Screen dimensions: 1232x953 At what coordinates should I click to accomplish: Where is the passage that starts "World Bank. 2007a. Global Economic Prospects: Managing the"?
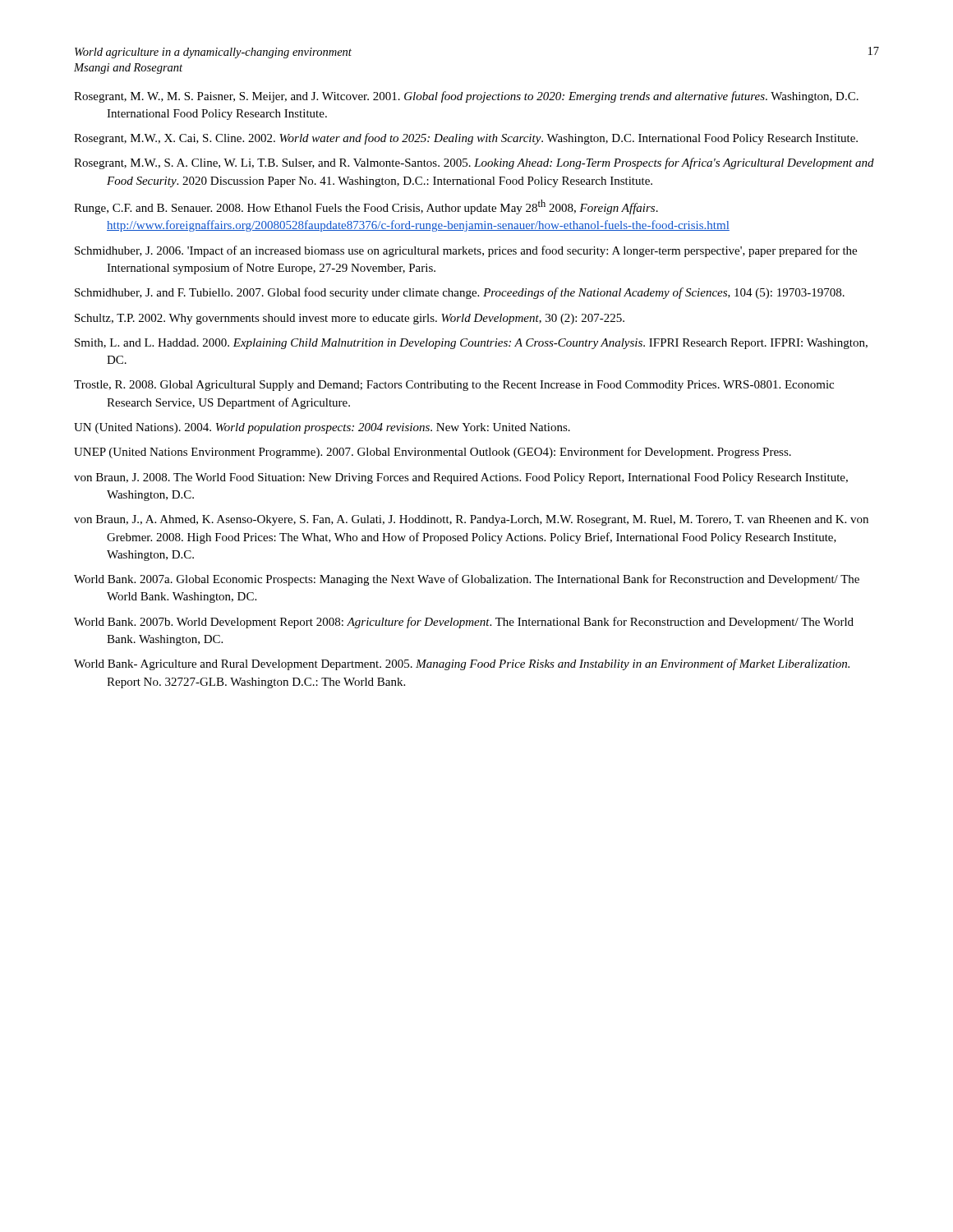tap(476, 588)
